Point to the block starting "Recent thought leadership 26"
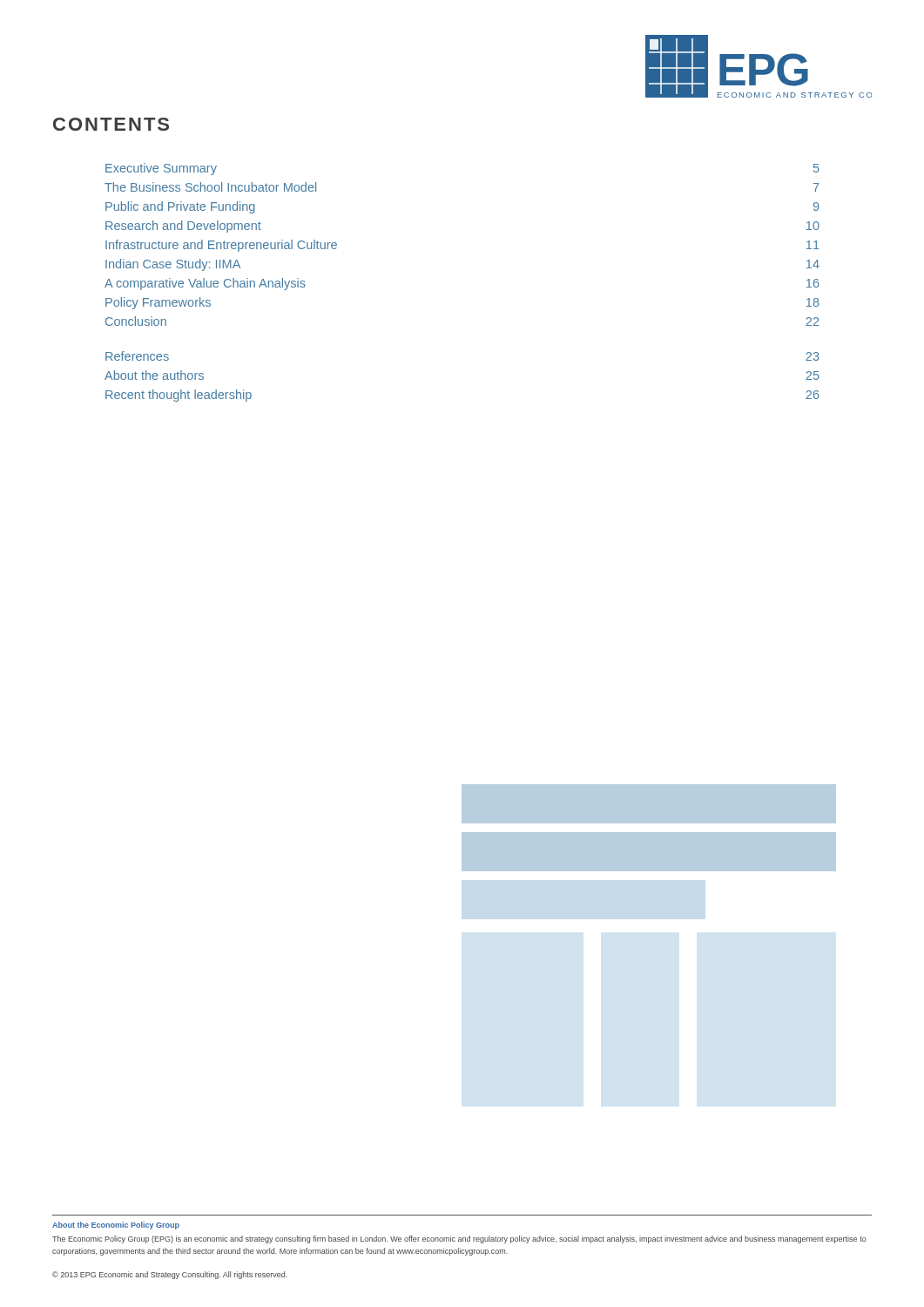Image resolution: width=924 pixels, height=1307 pixels. point(178,395)
